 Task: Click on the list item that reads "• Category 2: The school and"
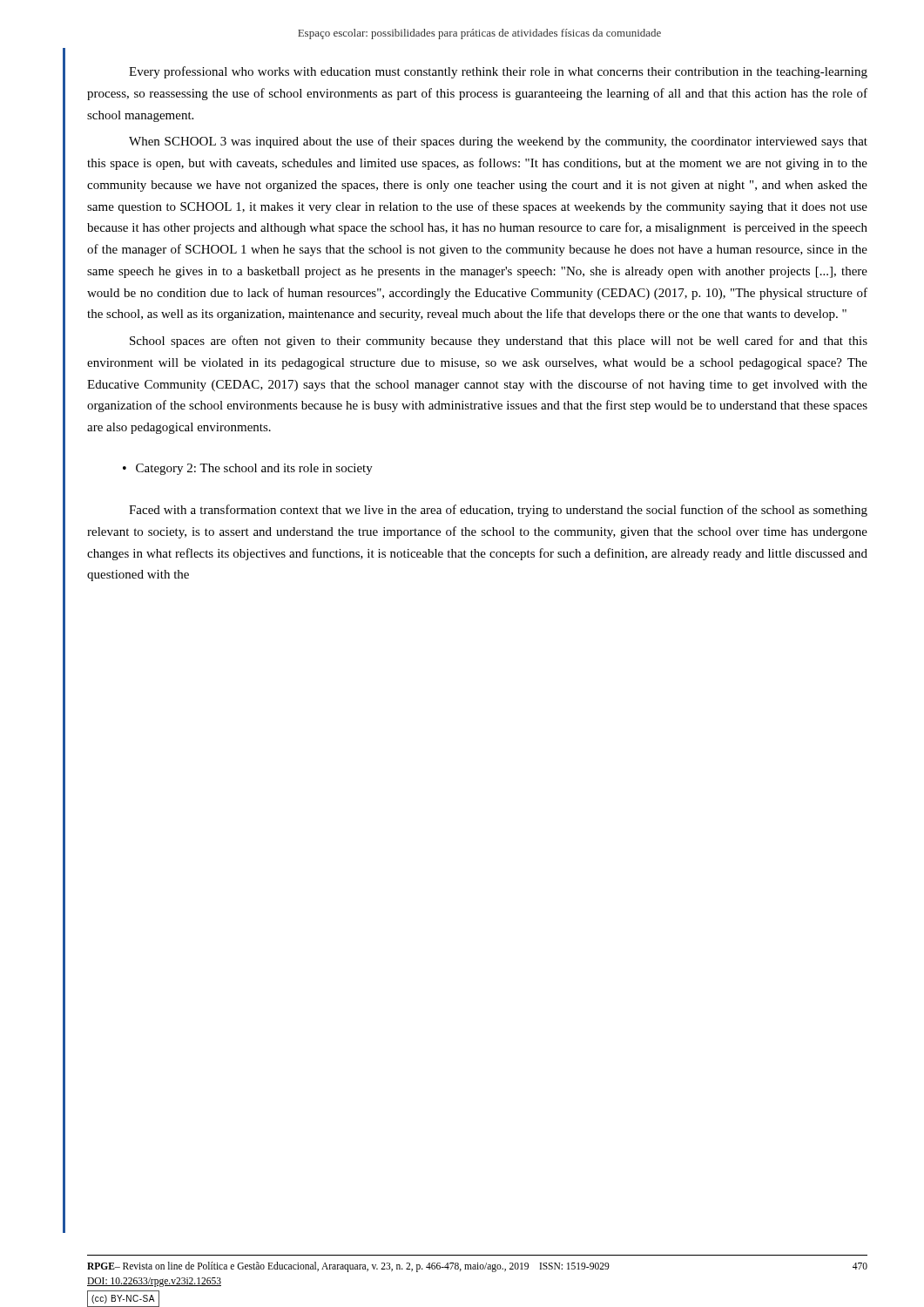click(x=247, y=469)
